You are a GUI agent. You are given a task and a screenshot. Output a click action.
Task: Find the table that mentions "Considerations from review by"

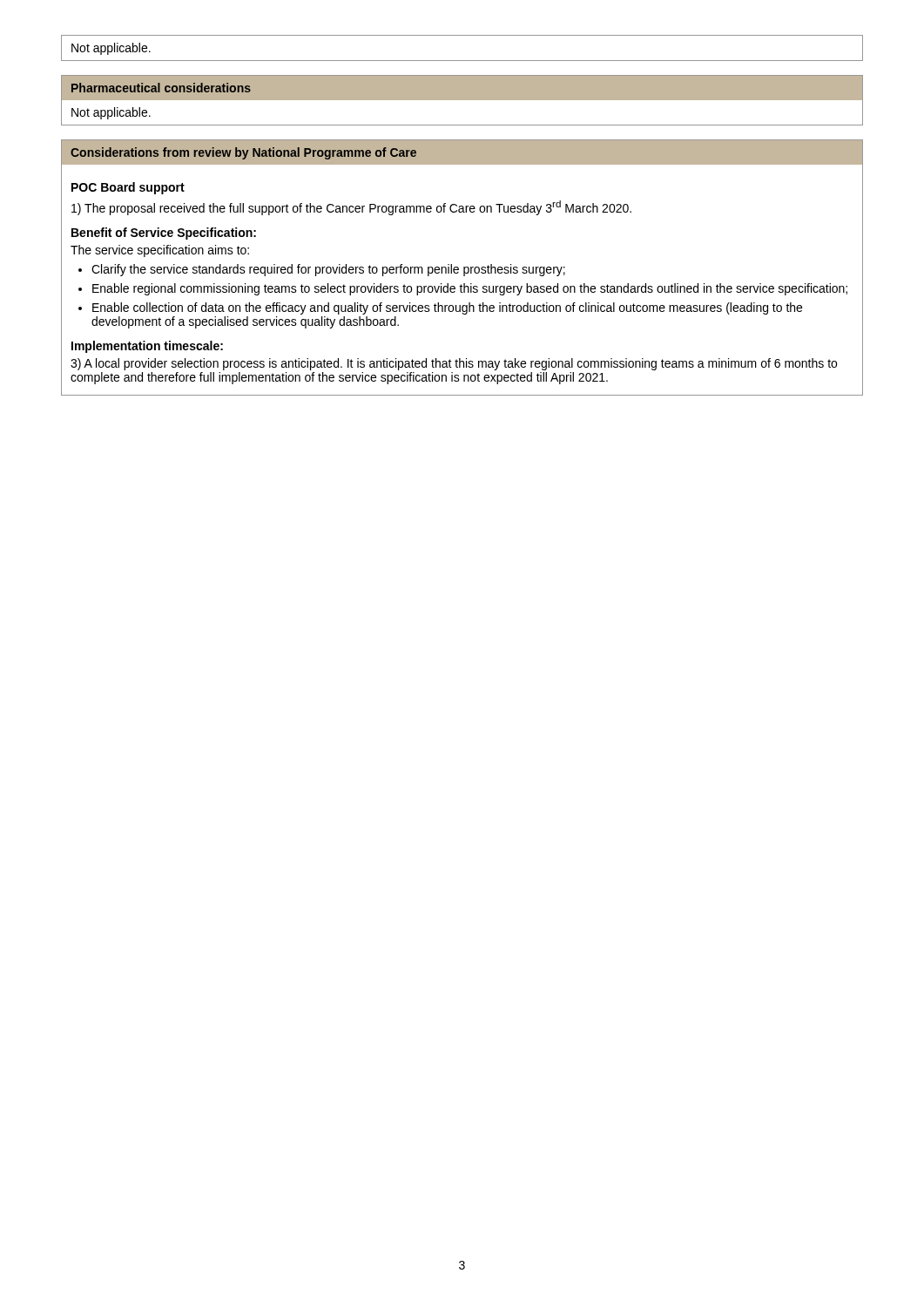click(x=462, y=267)
